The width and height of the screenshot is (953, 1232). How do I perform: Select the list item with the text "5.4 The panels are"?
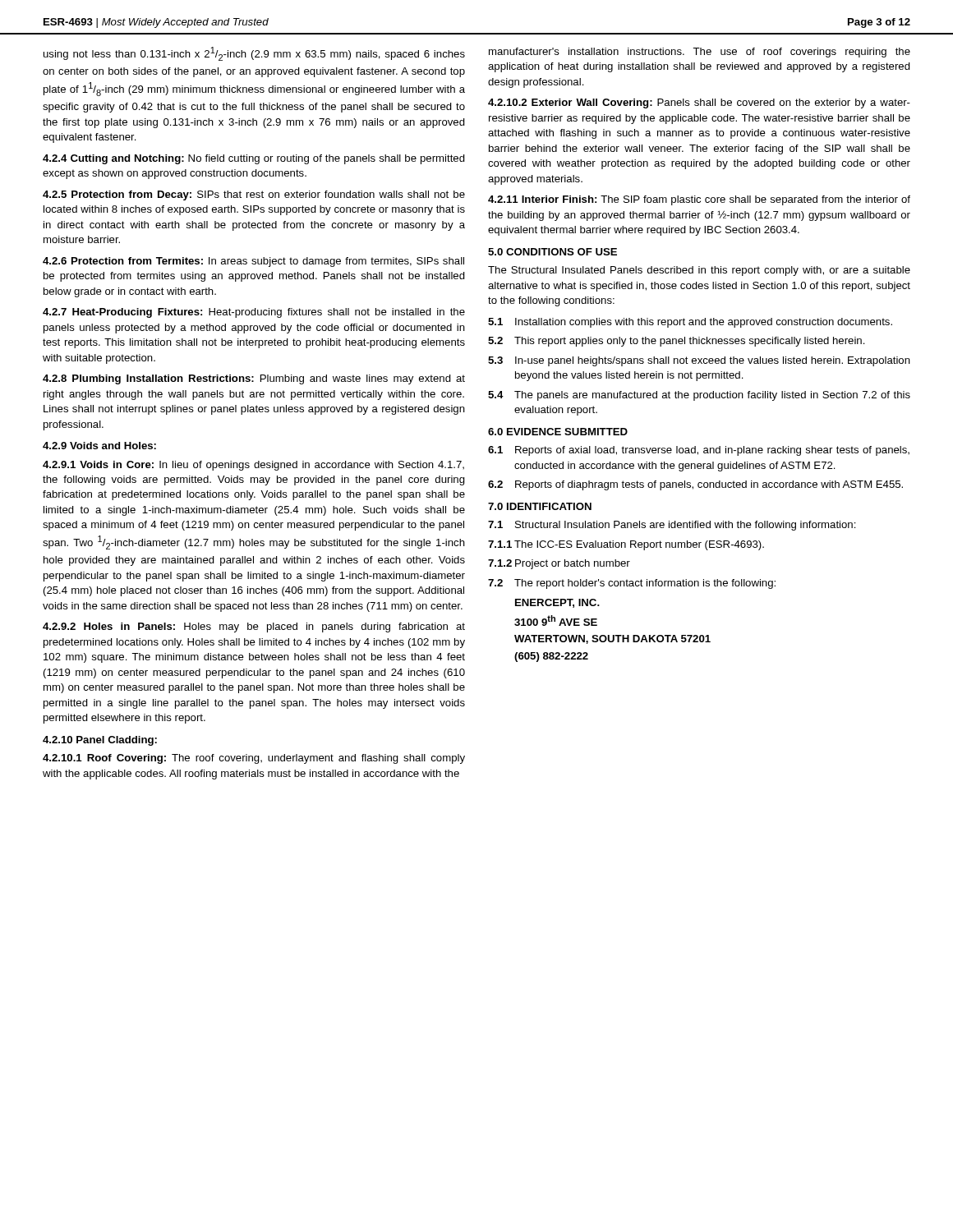(x=699, y=403)
